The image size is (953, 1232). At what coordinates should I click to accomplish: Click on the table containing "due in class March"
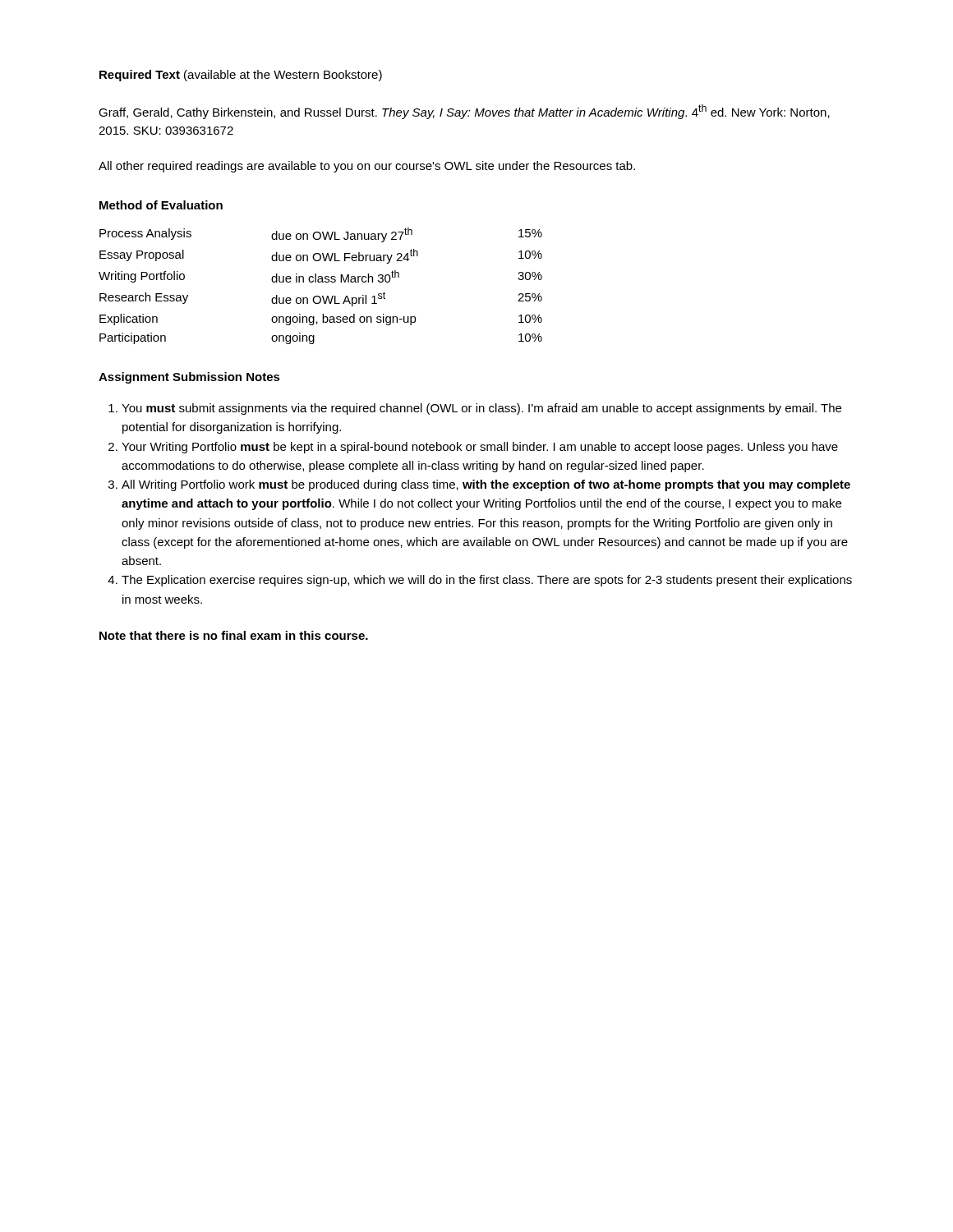(x=476, y=285)
